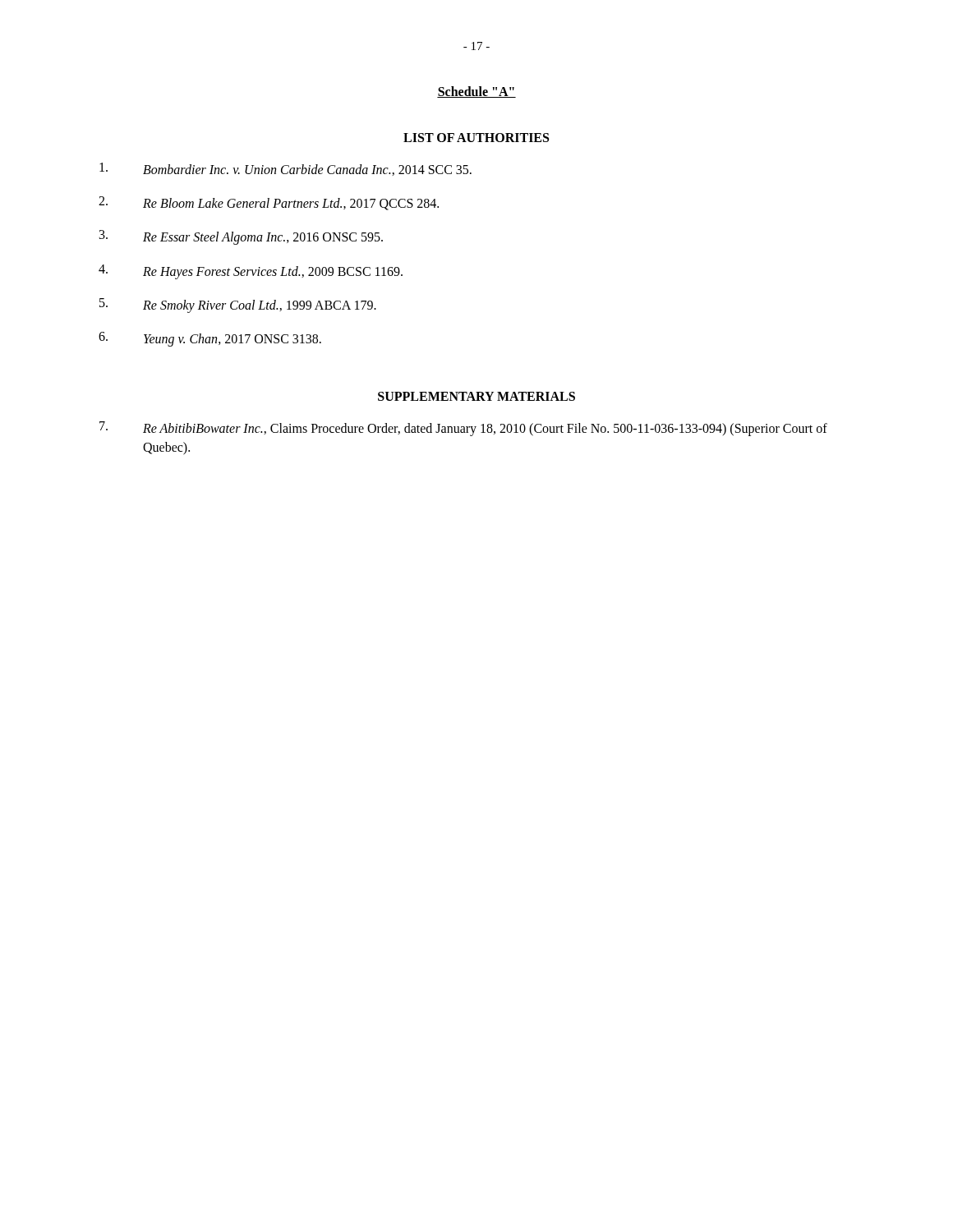Image resolution: width=953 pixels, height=1232 pixels.
Task: Point to the text starting "7. Re AbitibiBowater Inc., Claims Procedure"
Action: coord(485,438)
